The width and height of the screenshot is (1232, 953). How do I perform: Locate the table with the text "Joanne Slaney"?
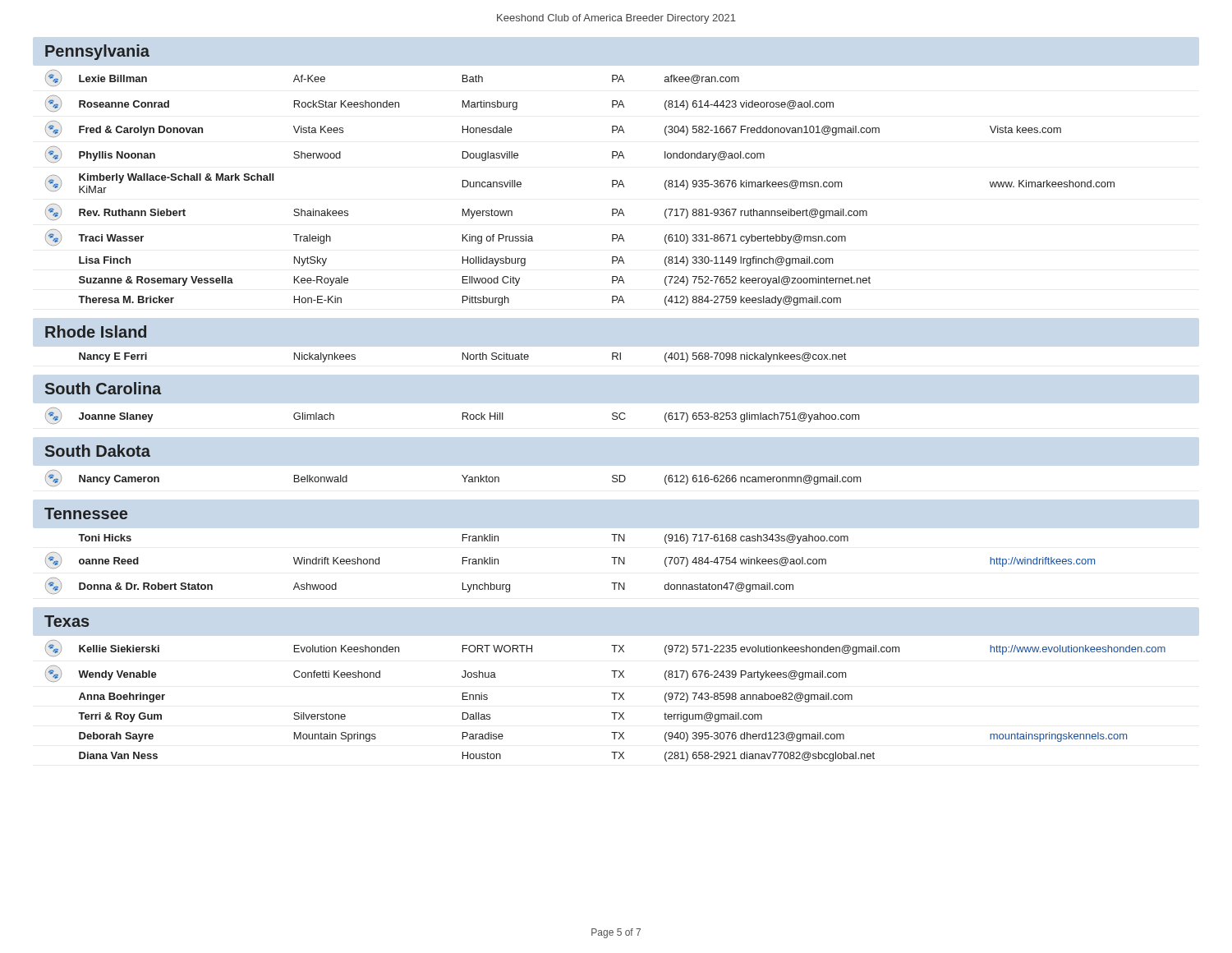[616, 416]
